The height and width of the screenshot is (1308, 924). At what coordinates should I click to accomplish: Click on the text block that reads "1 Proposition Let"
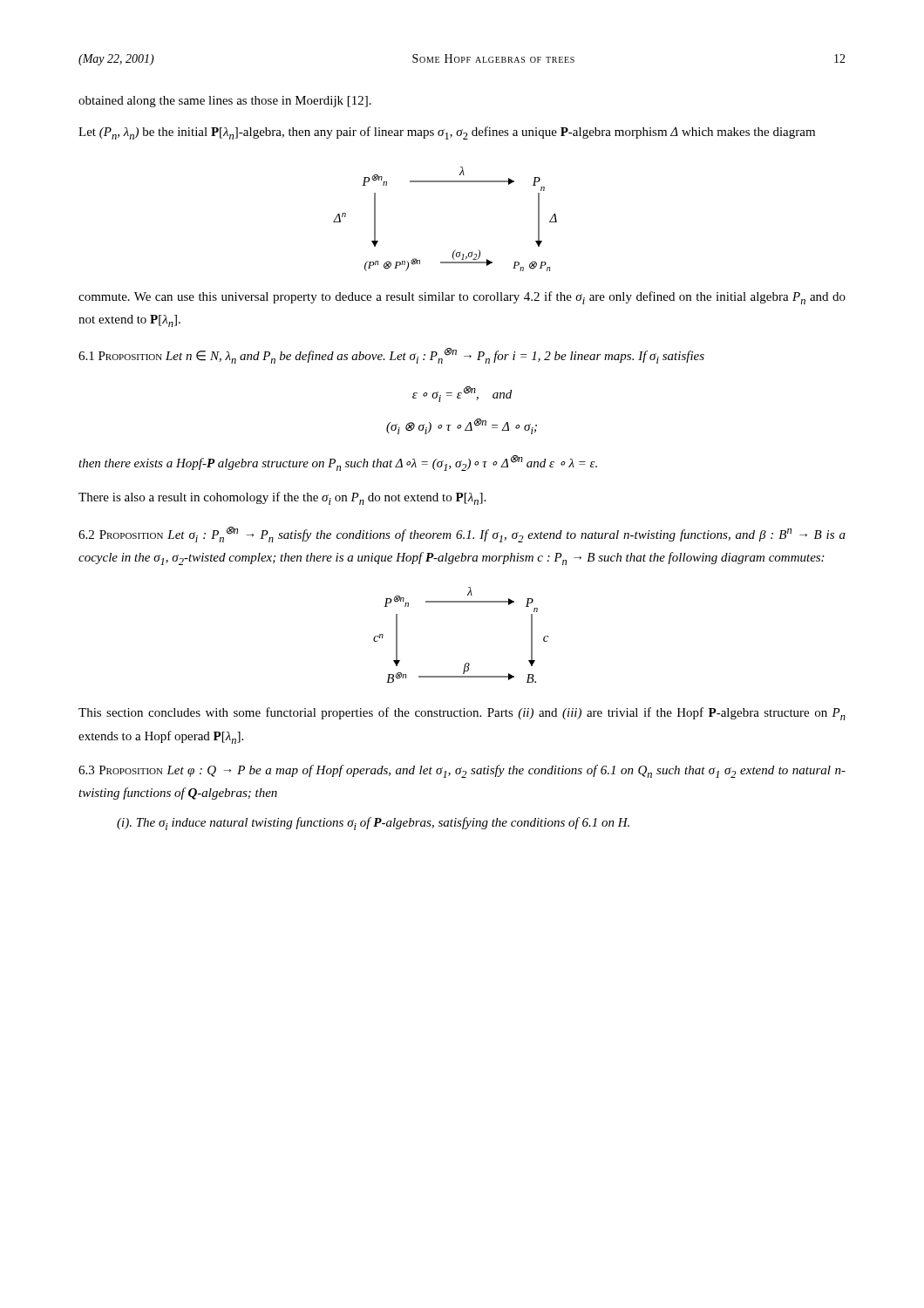391,356
